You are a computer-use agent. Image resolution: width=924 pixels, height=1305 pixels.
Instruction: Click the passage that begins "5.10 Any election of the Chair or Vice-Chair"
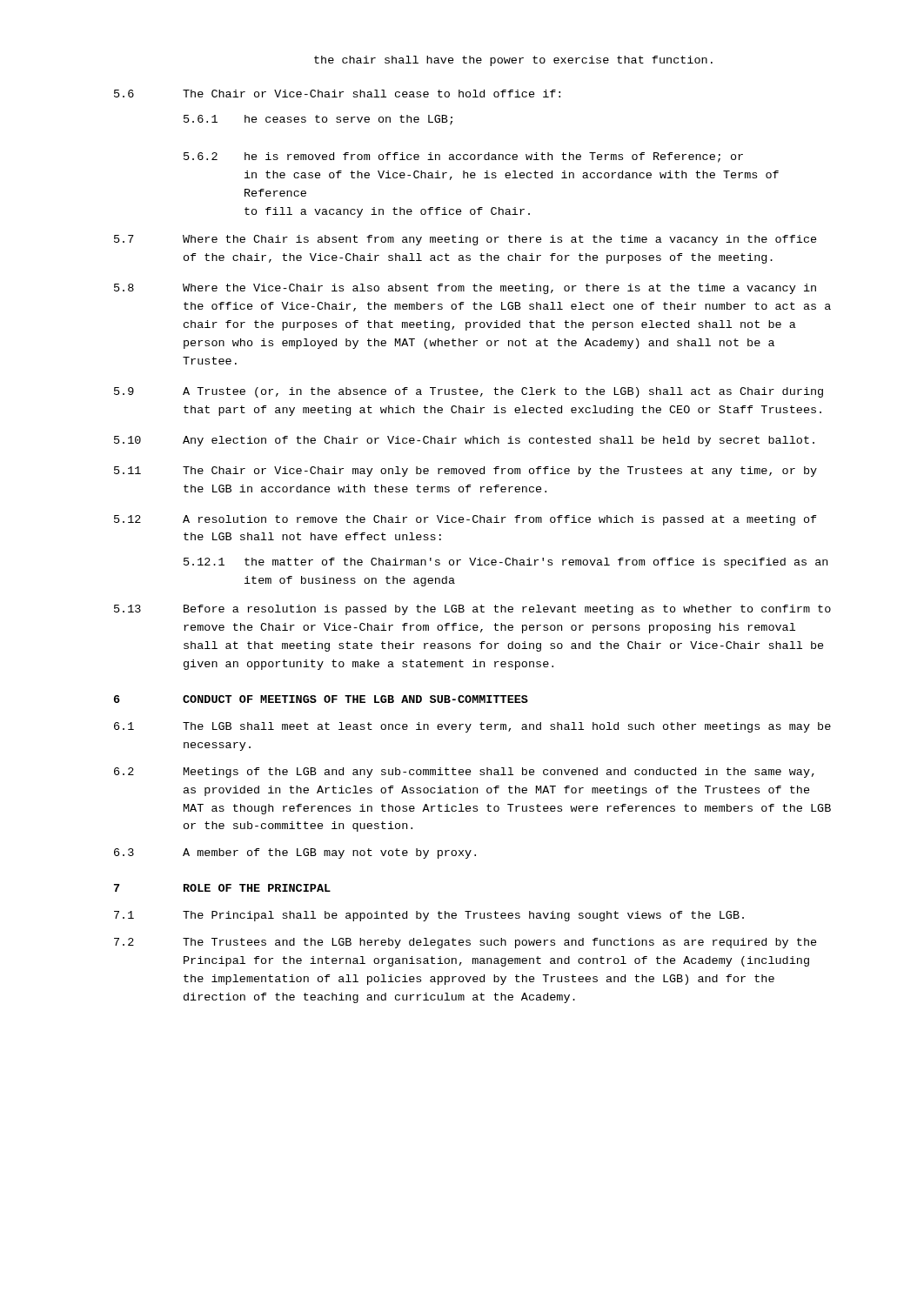point(475,441)
